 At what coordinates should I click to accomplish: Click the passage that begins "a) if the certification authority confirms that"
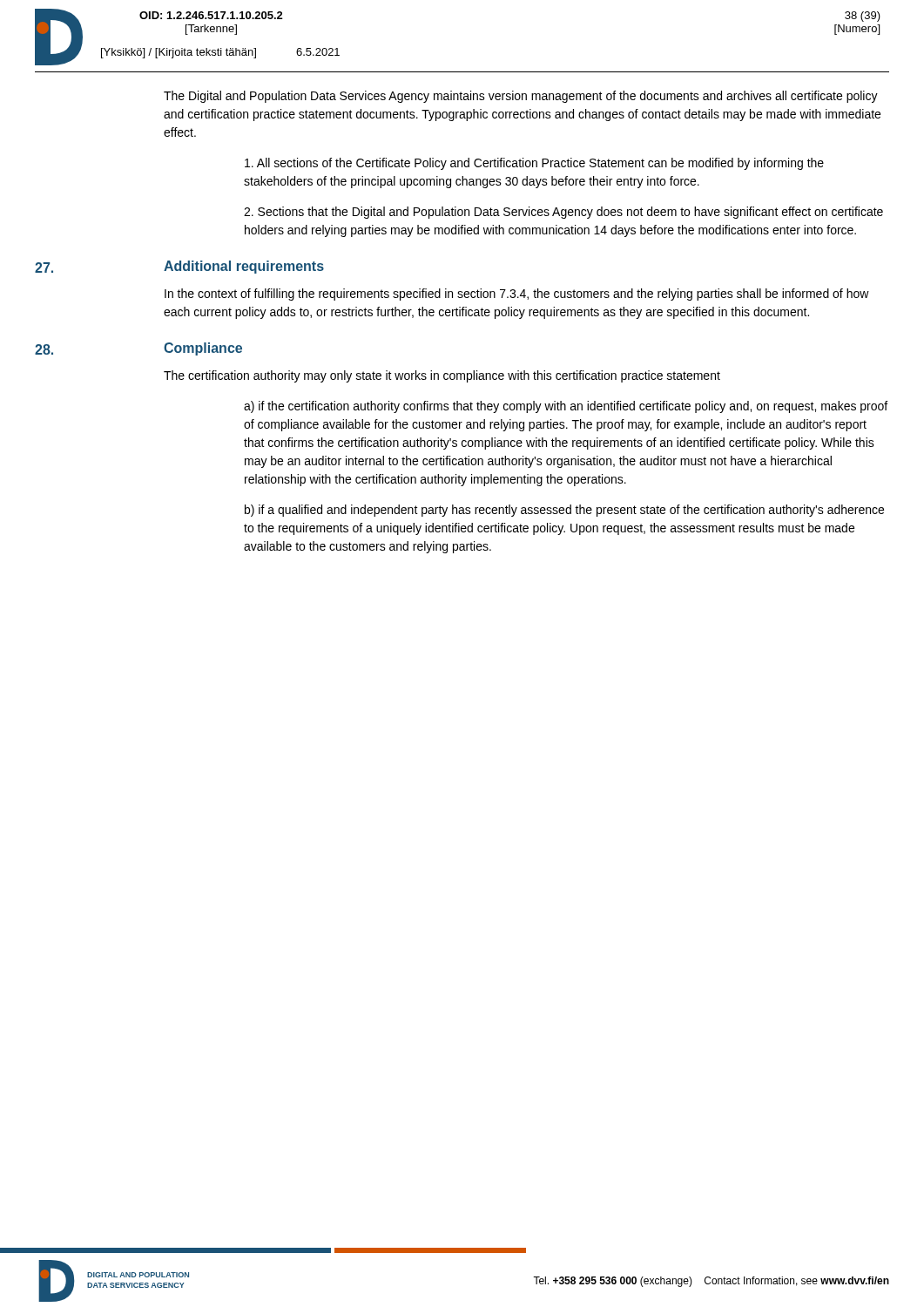[566, 443]
